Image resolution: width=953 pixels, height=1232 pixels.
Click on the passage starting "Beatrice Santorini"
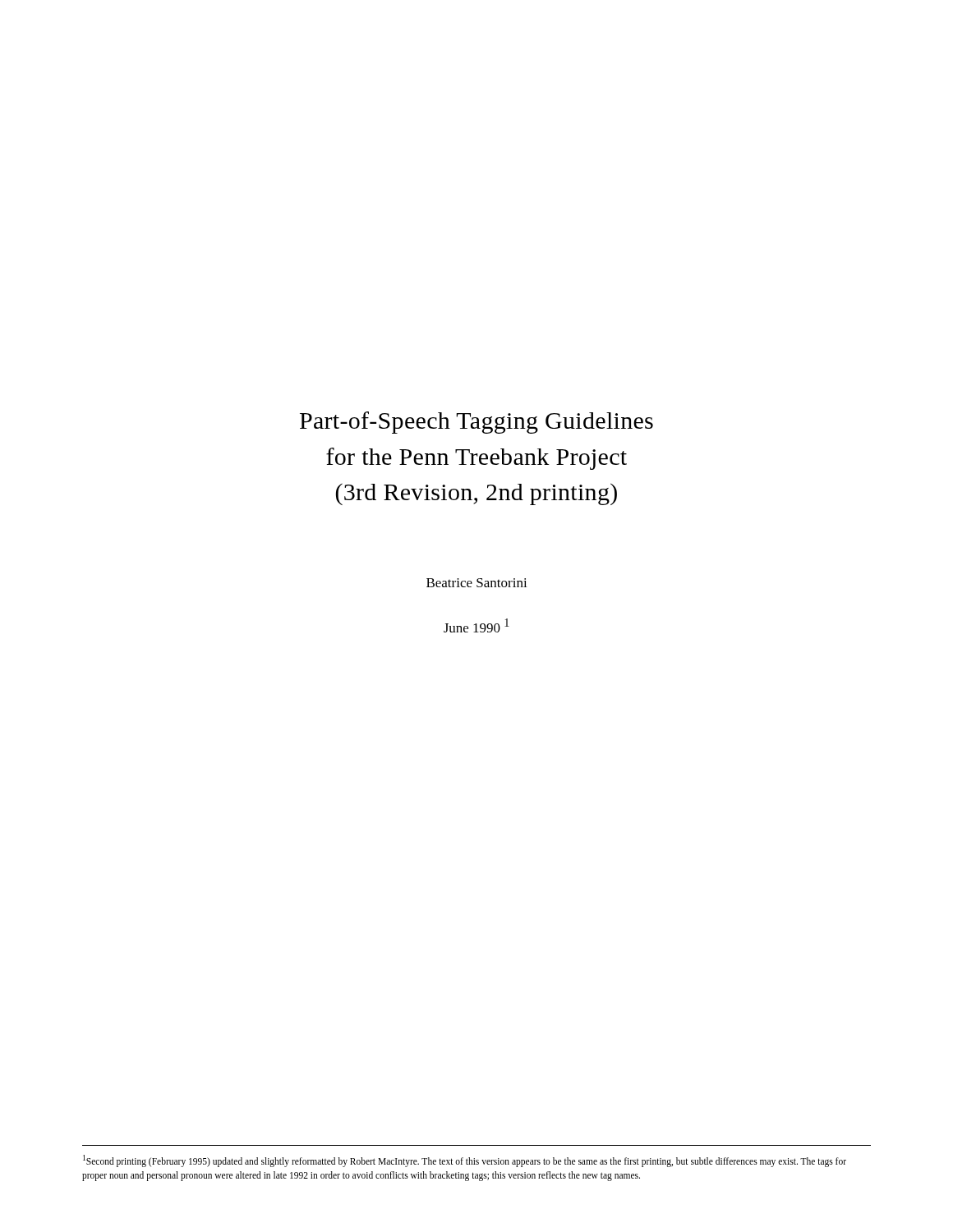click(476, 583)
